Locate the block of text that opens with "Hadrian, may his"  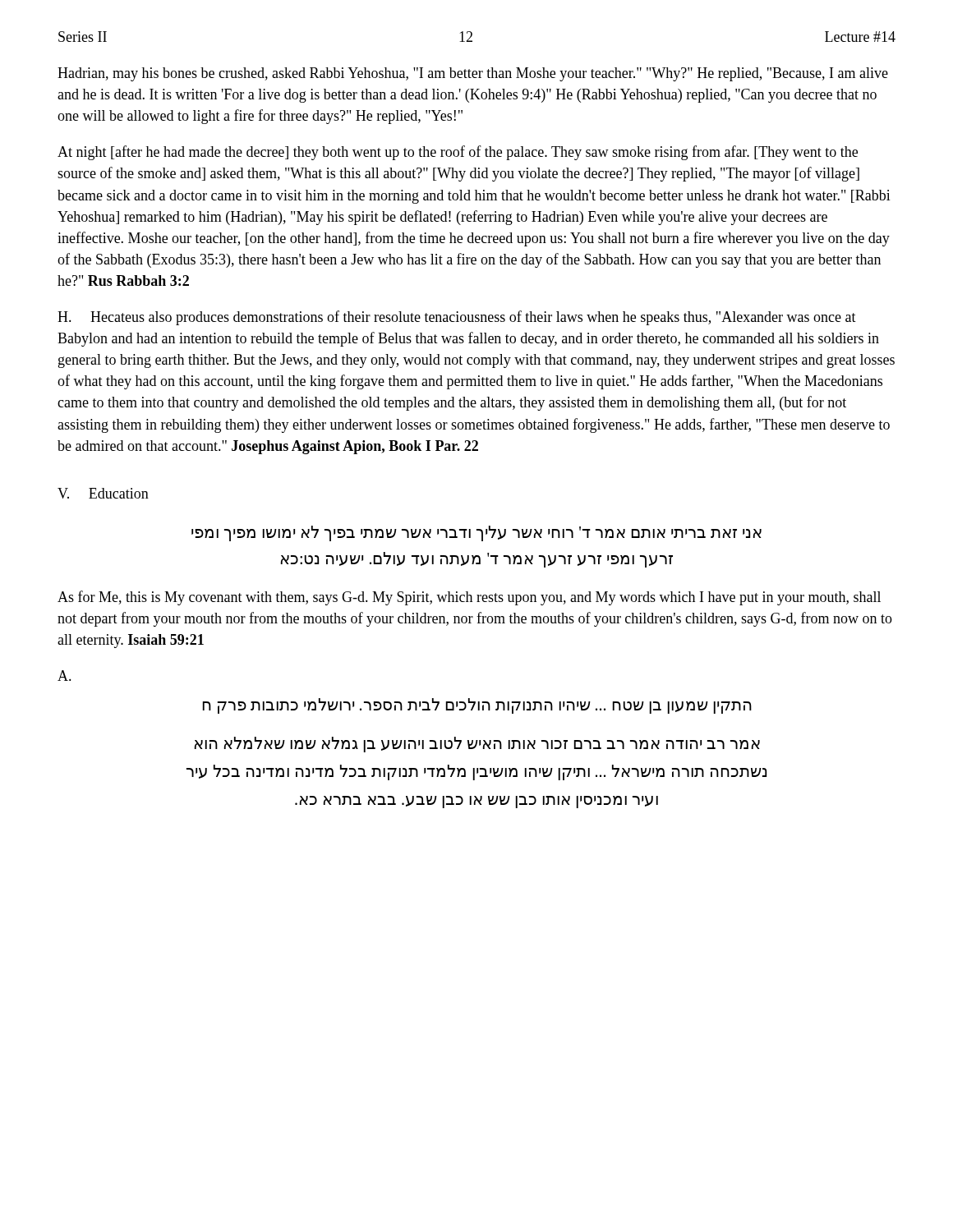pos(473,95)
